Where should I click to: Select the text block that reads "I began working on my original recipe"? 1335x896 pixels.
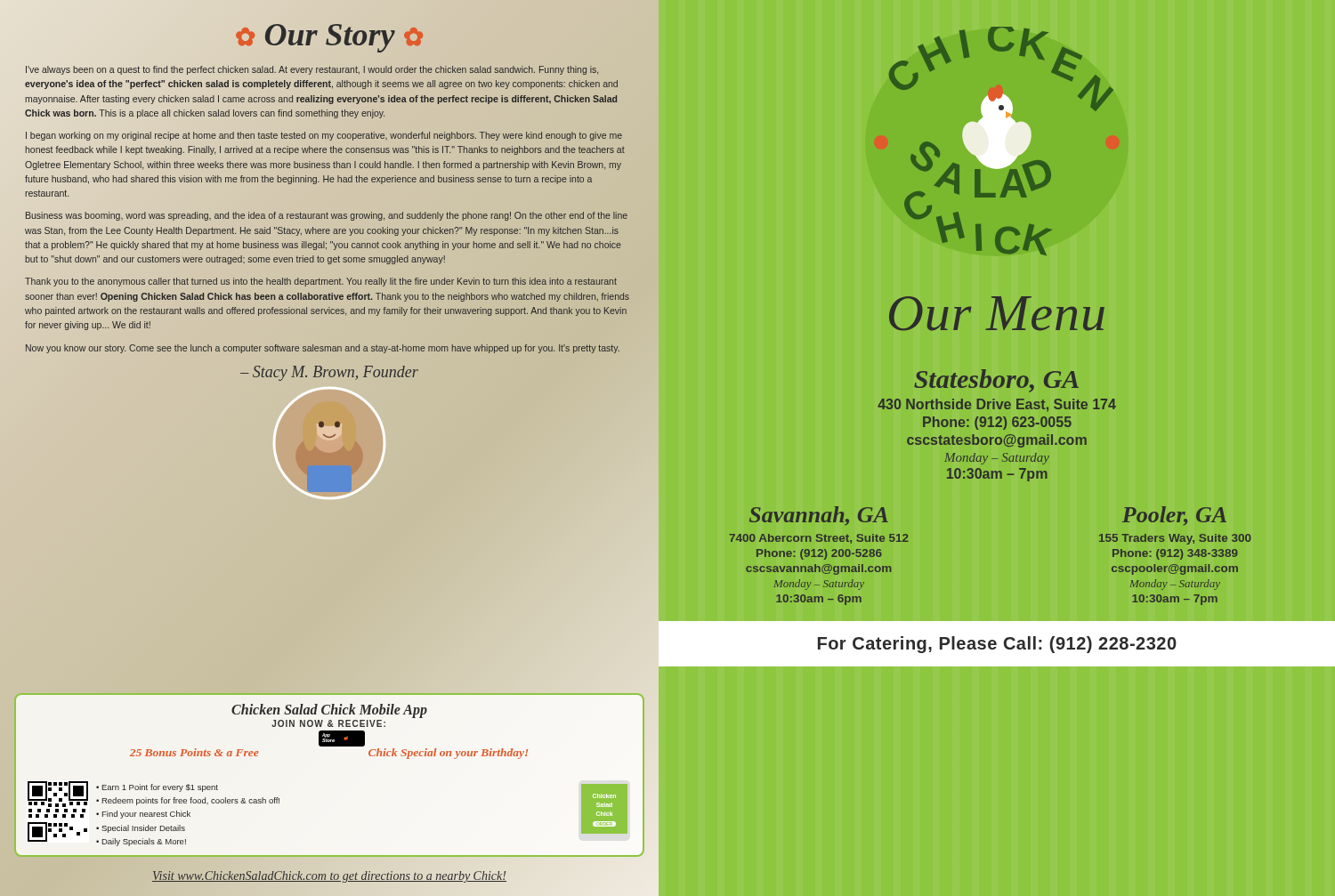[x=325, y=164]
